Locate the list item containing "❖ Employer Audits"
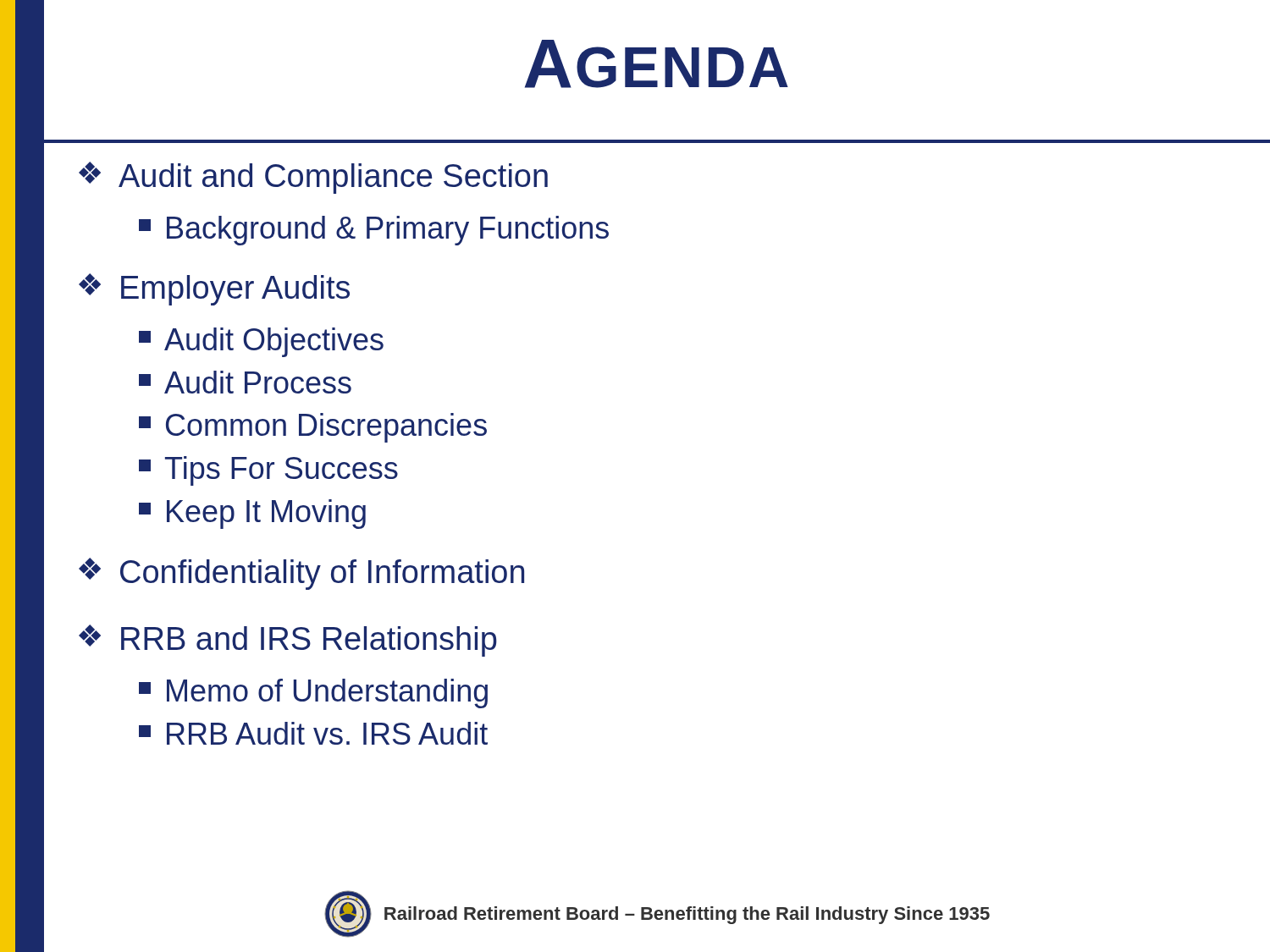 click(214, 289)
